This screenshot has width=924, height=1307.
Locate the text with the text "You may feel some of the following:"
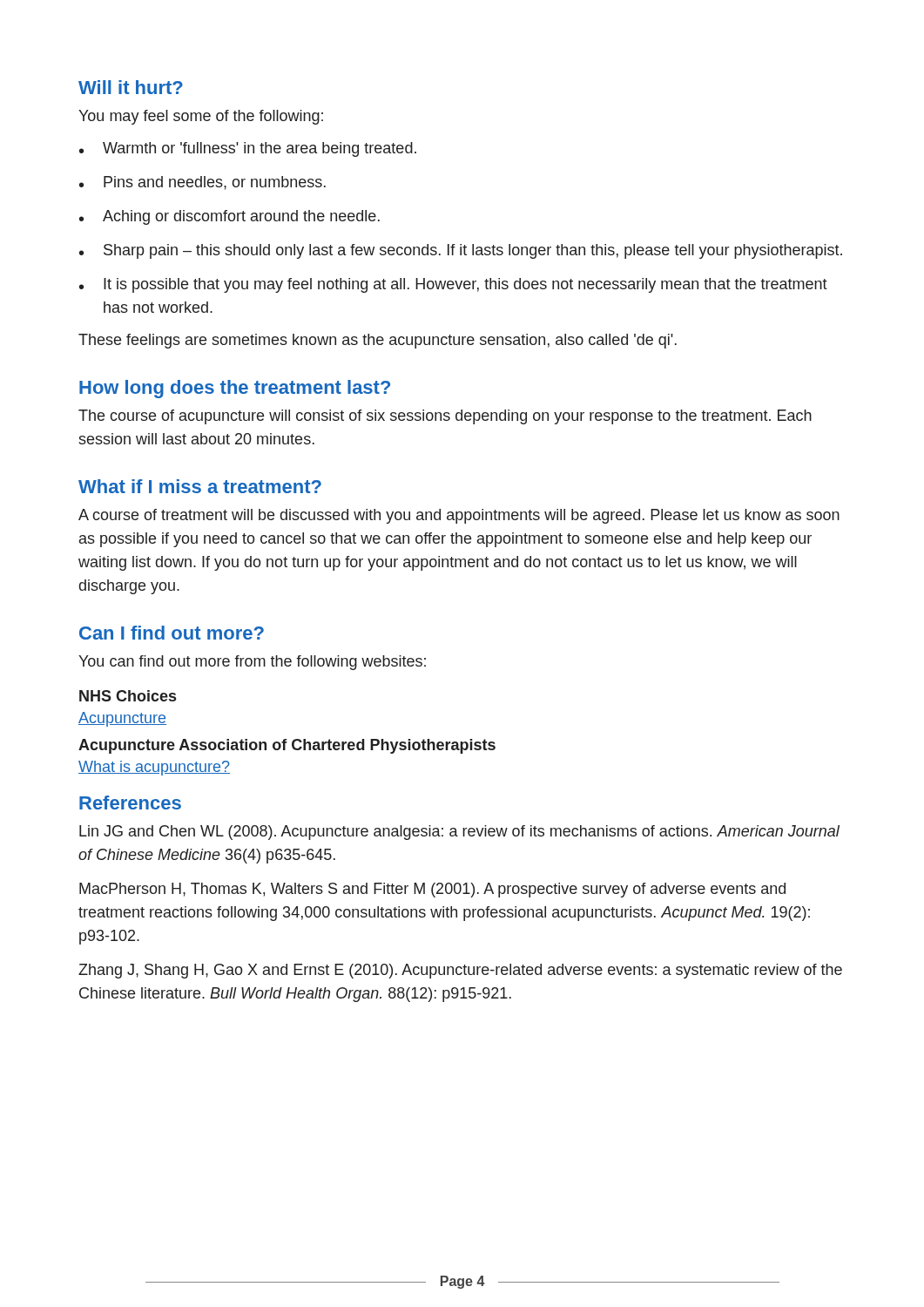pyautogui.click(x=201, y=116)
